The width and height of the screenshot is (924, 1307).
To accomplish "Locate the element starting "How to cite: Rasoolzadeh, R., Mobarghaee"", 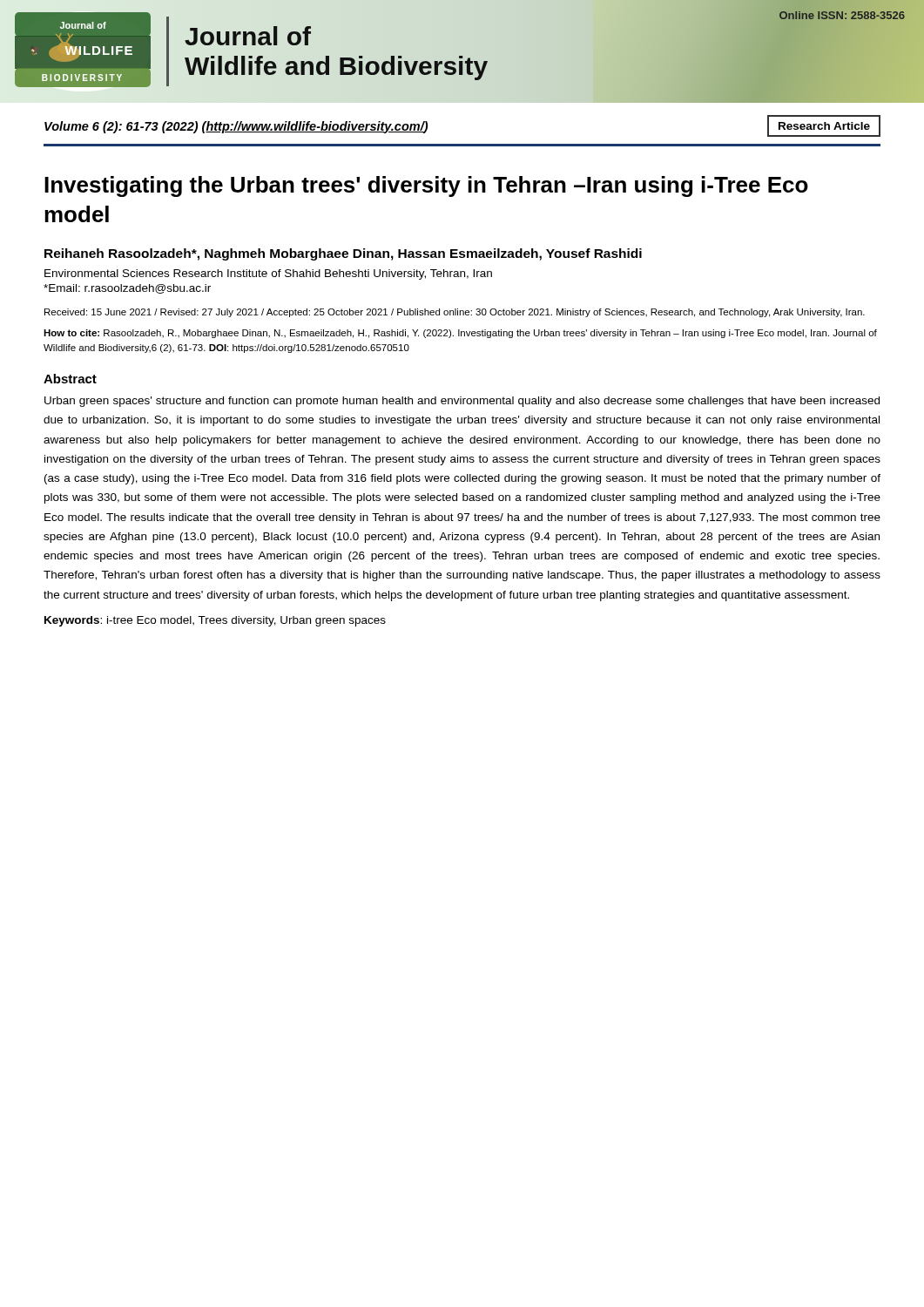I will coord(460,340).
